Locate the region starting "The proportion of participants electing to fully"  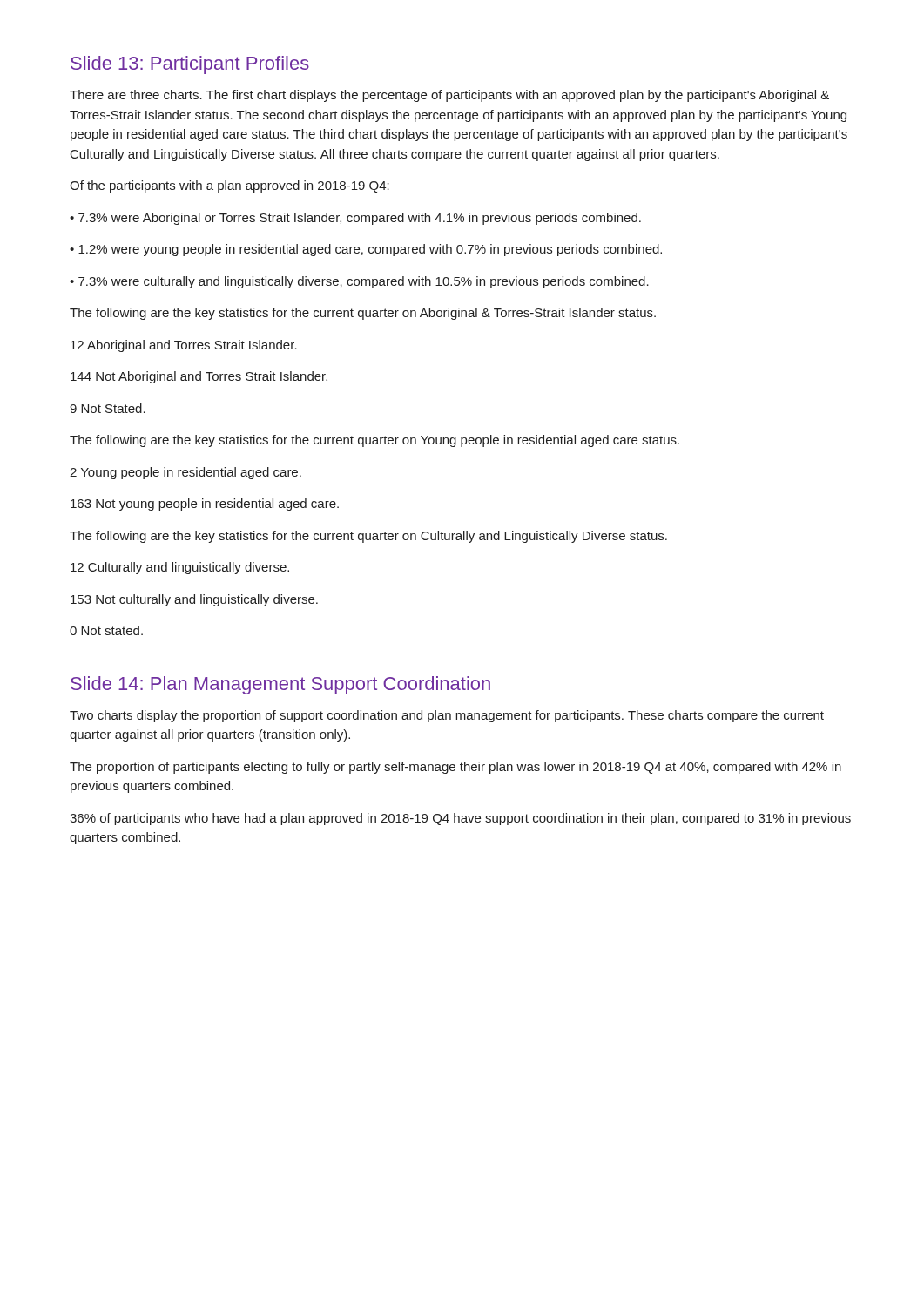point(462,776)
